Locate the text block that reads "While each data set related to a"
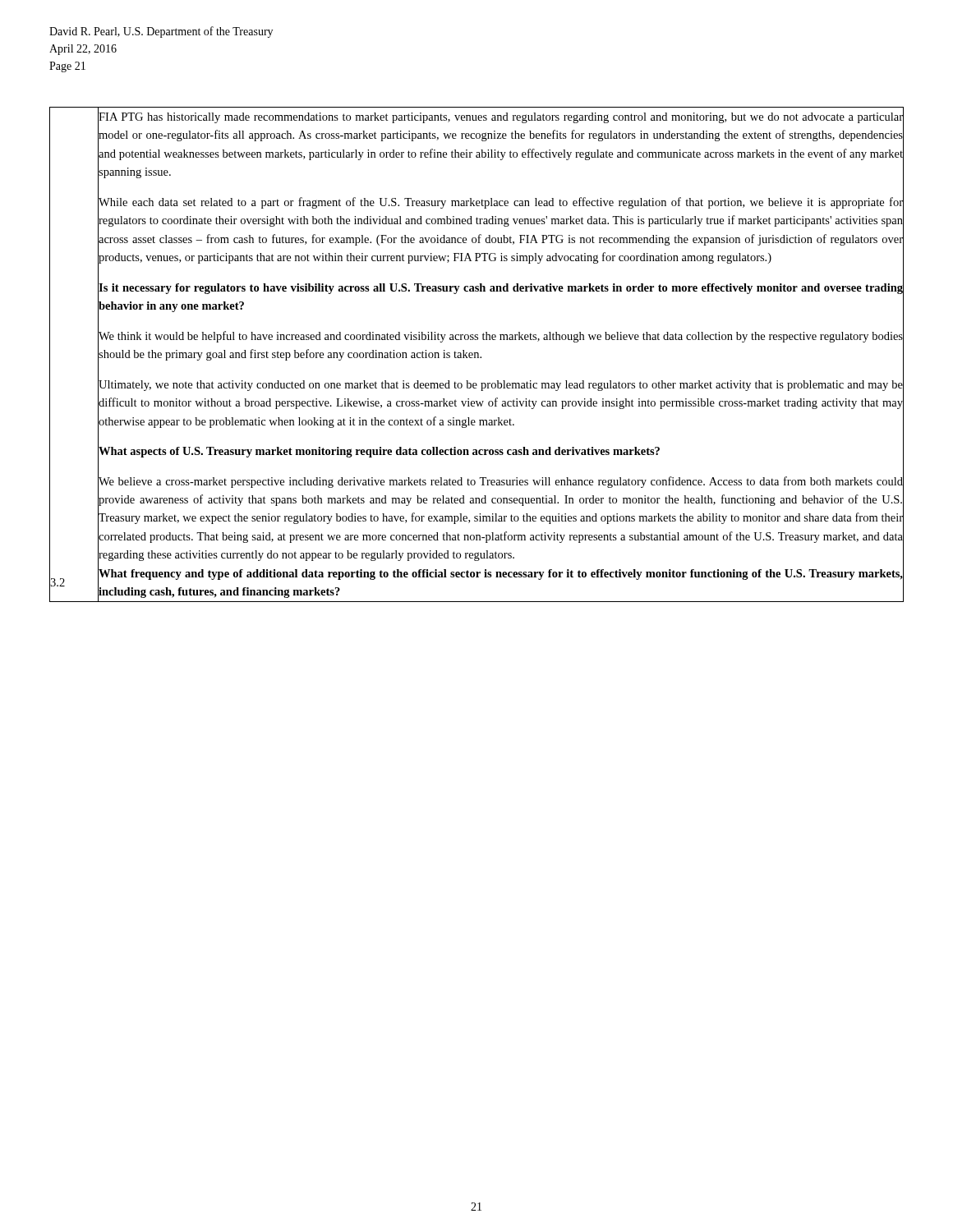Image resolution: width=953 pixels, height=1232 pixels. pos(501,230)
